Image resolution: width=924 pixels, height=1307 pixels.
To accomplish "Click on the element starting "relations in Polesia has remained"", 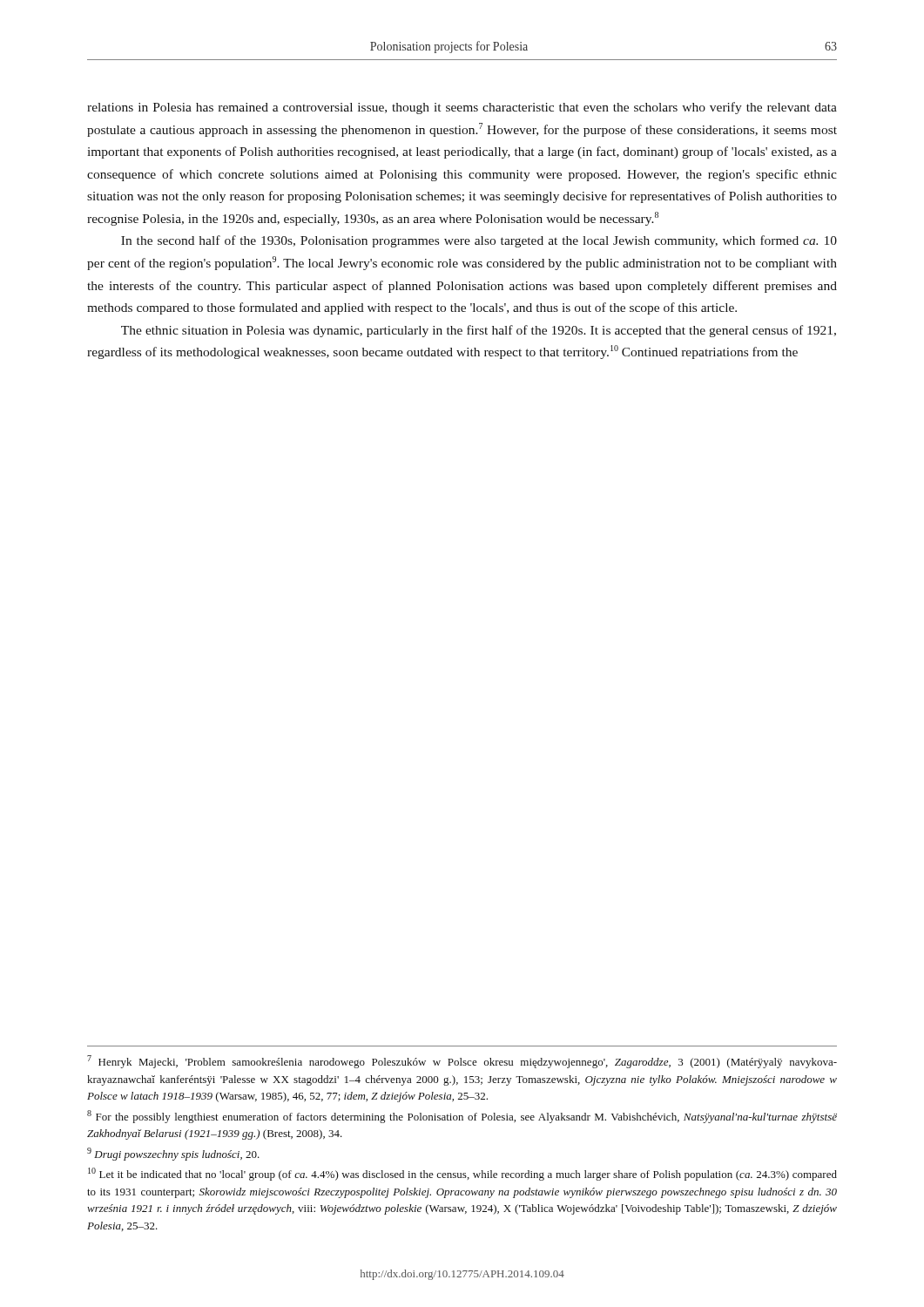I will pos(462,163).
